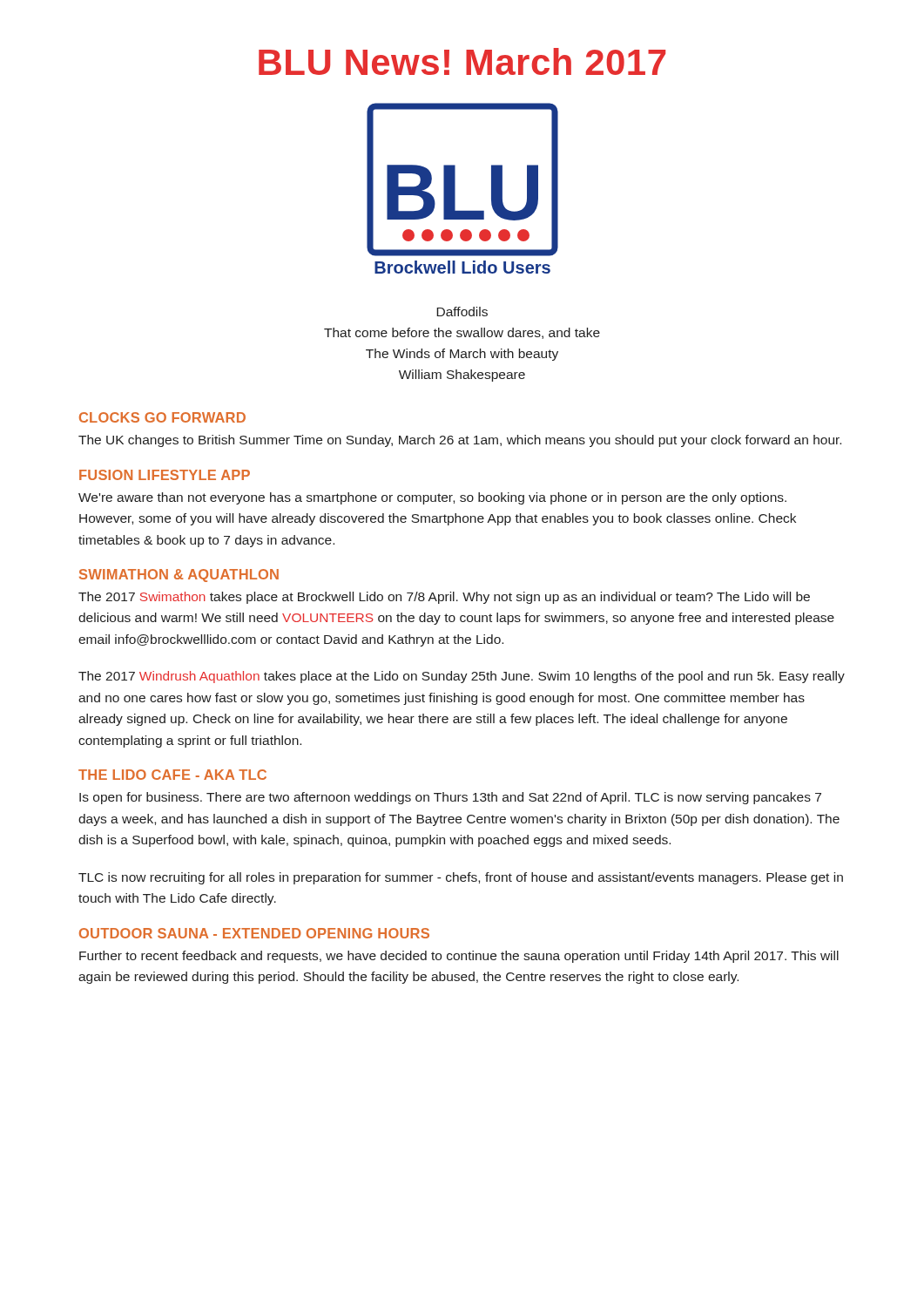Point to "CLOCKS GO FORWARD"
The image size is (924, 1307).
162,417
